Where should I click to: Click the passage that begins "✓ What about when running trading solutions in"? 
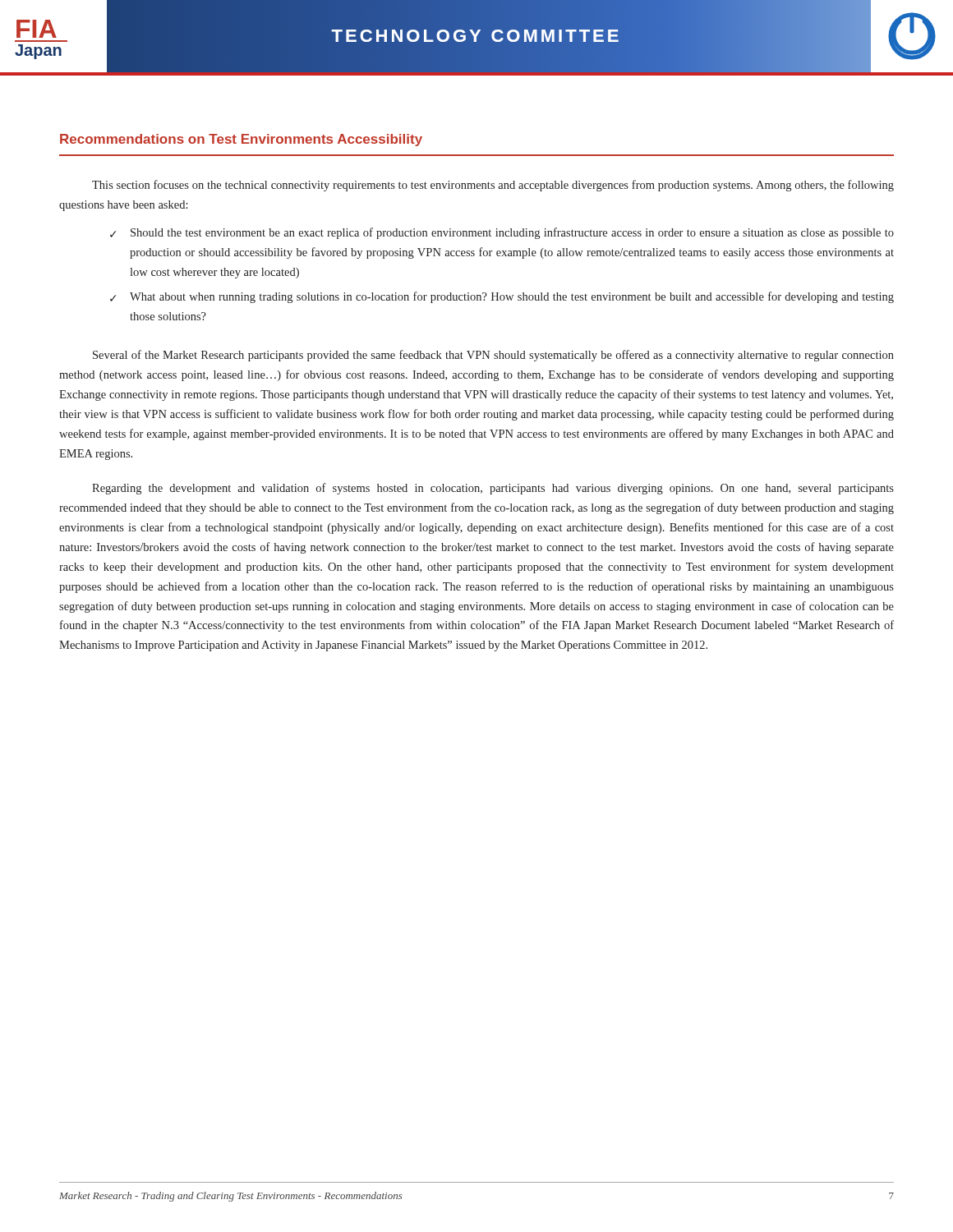(501, 307)
